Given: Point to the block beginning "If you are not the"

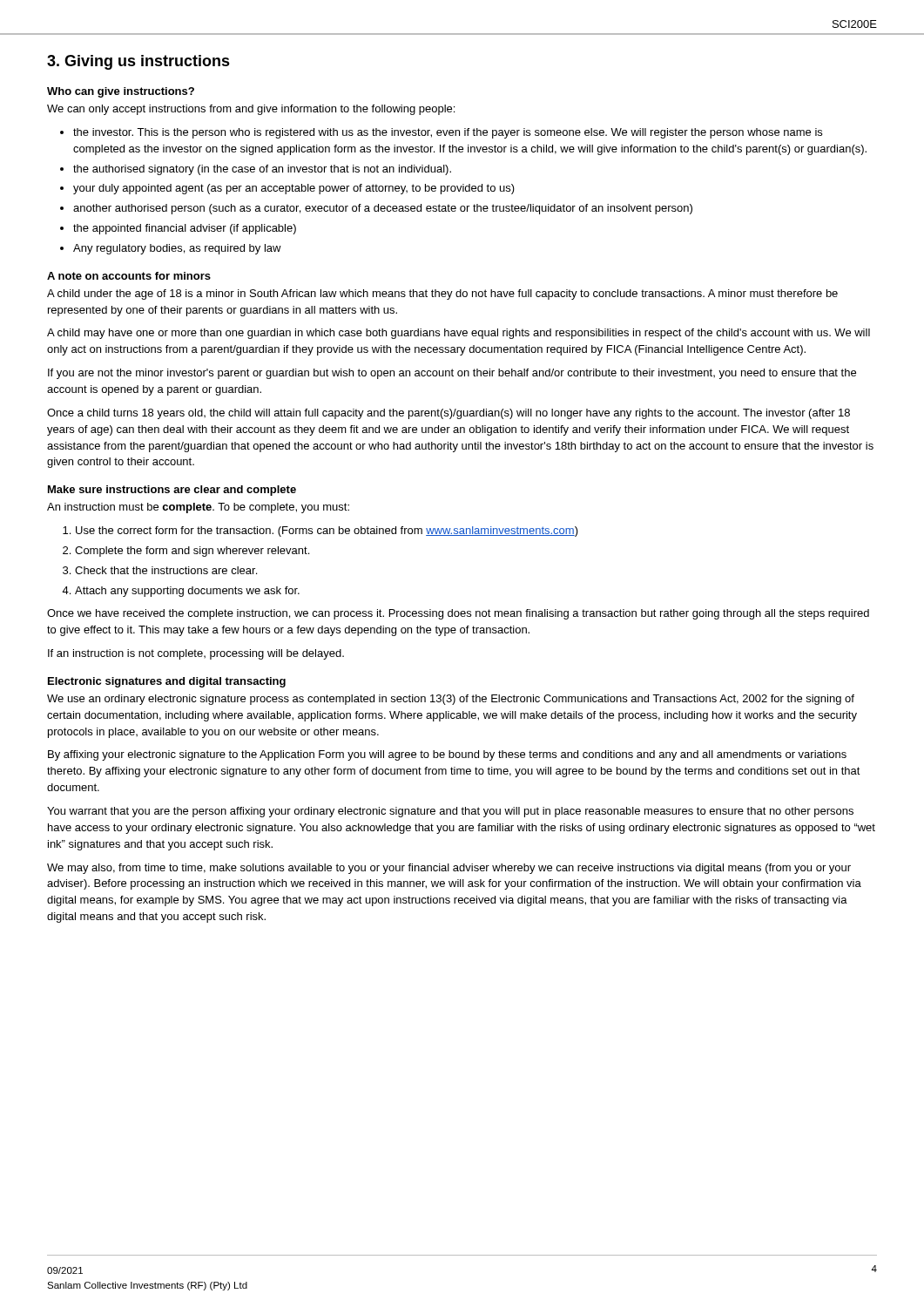Looking at the screenshot, I should (x=462, y=382).
